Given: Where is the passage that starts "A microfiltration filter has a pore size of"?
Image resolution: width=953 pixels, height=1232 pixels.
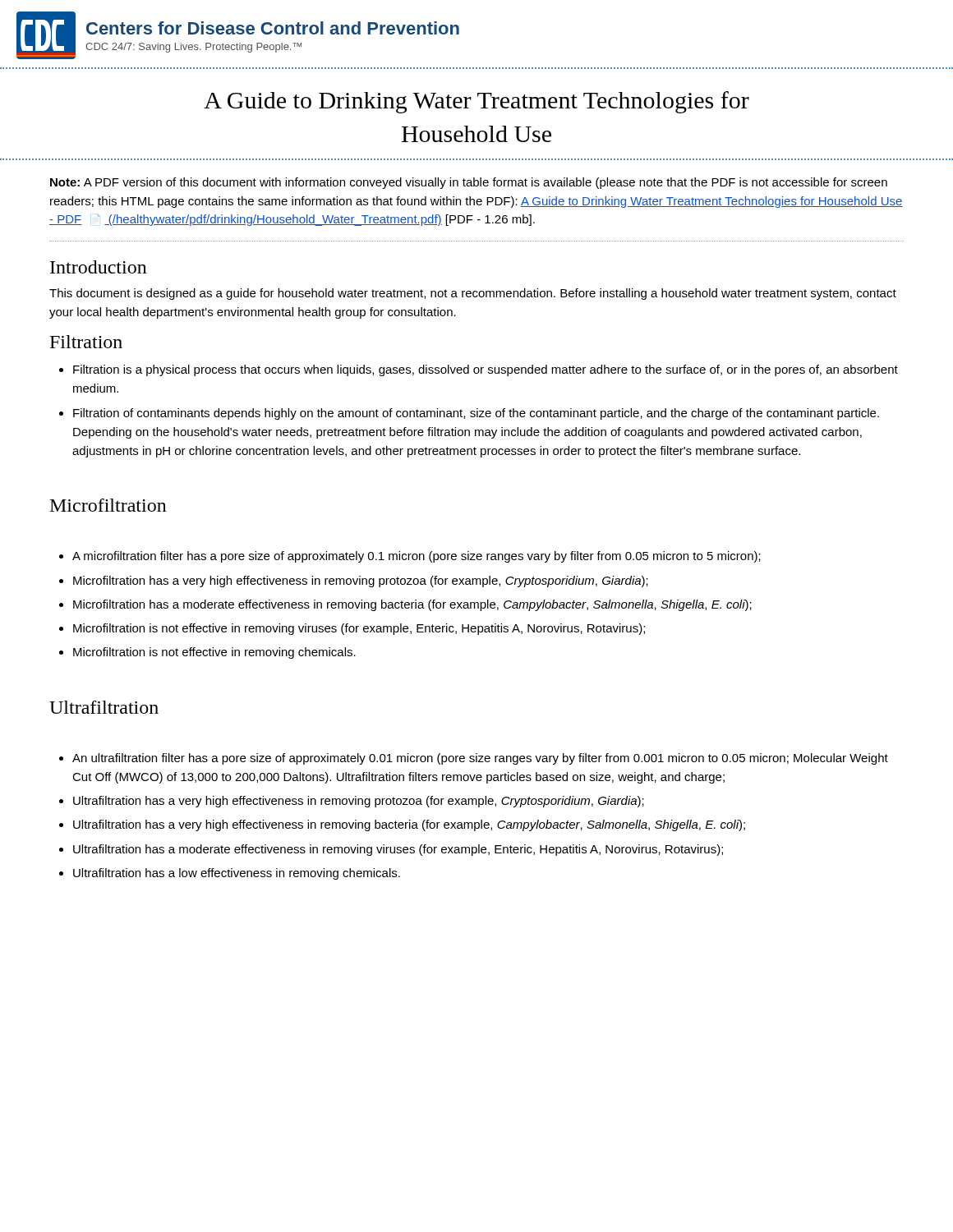Looking at the screenshot, I should 417,556.
